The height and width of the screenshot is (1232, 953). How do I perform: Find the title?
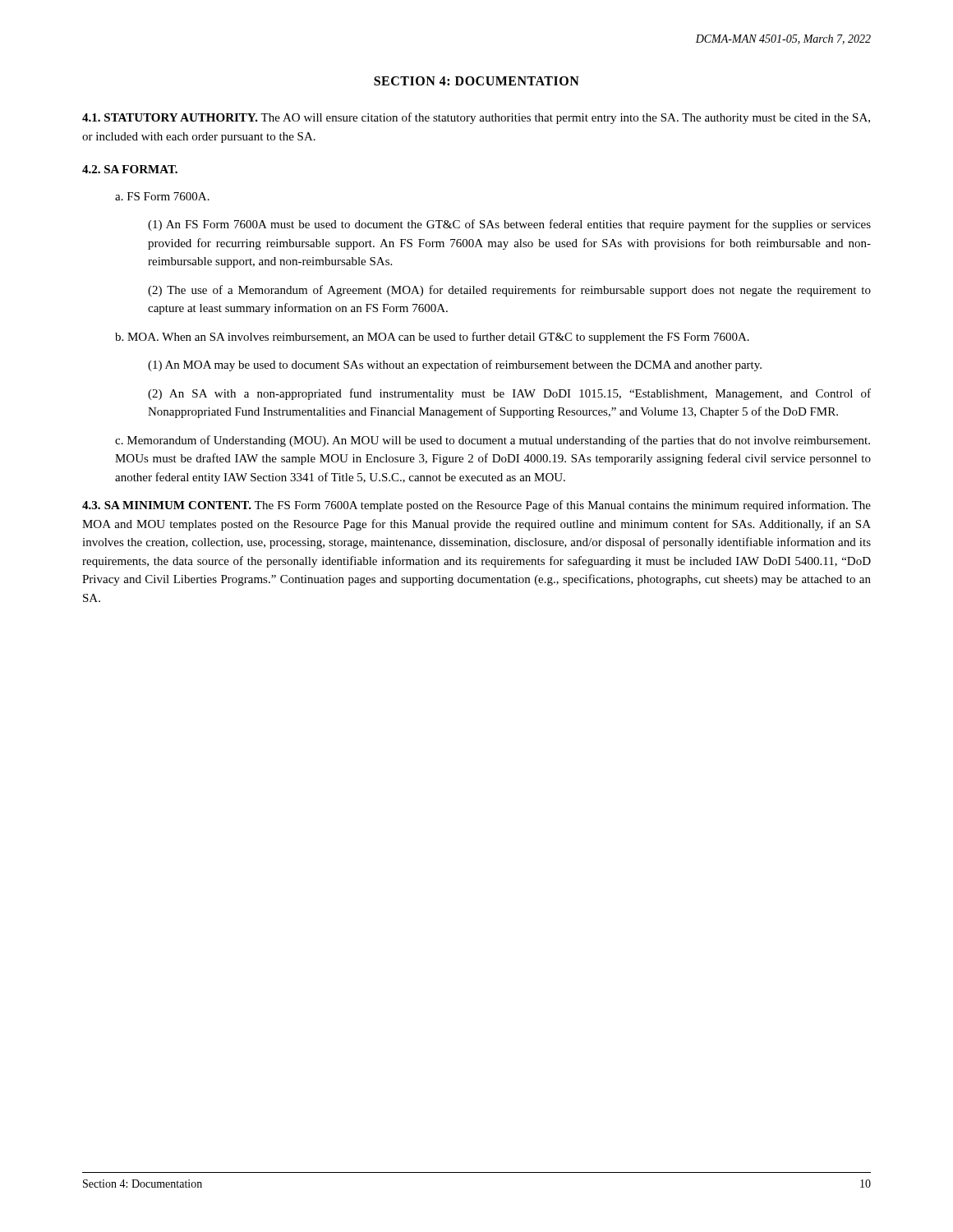click(476, 81)
